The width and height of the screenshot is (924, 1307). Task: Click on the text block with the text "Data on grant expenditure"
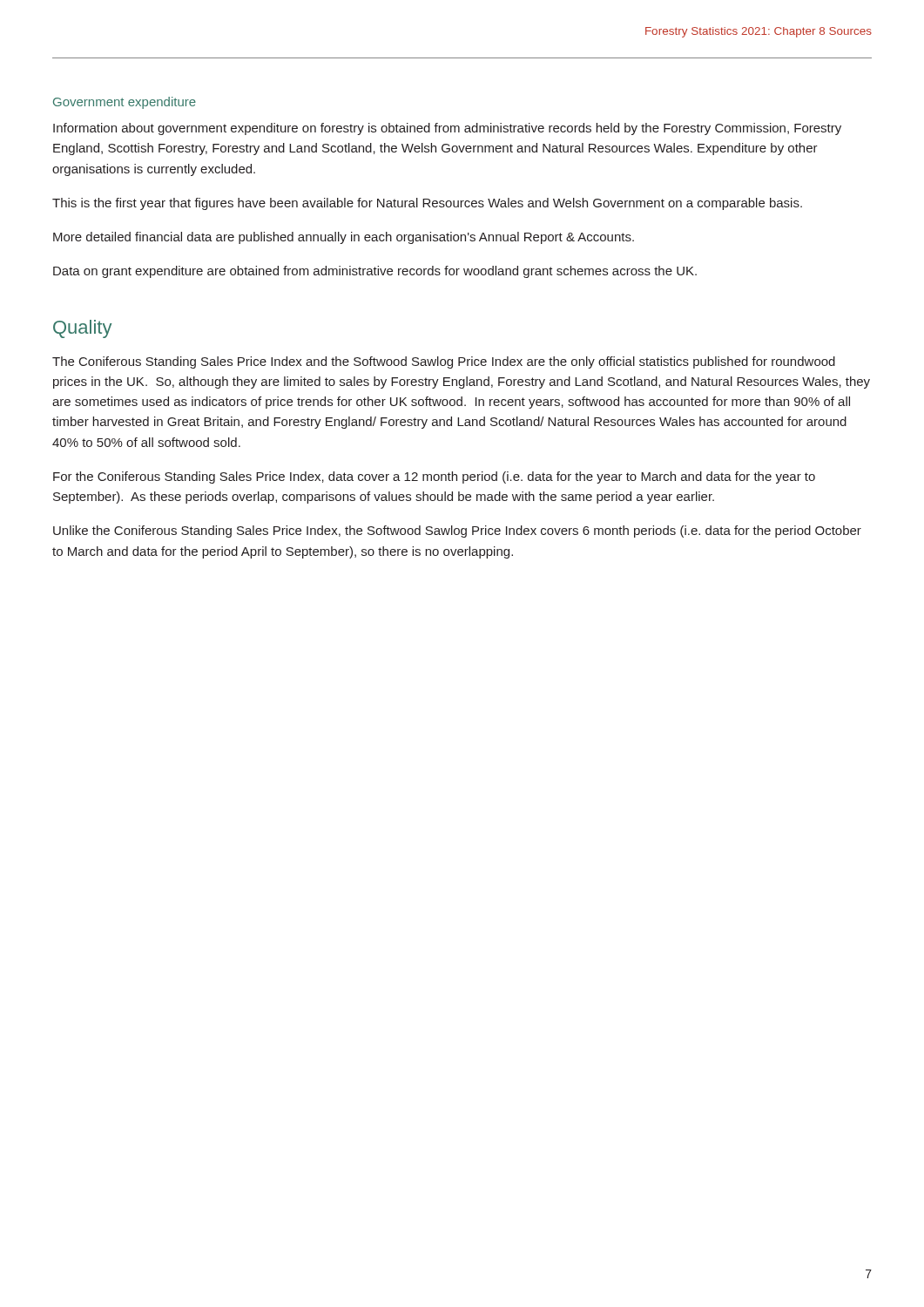pos(375,271)
